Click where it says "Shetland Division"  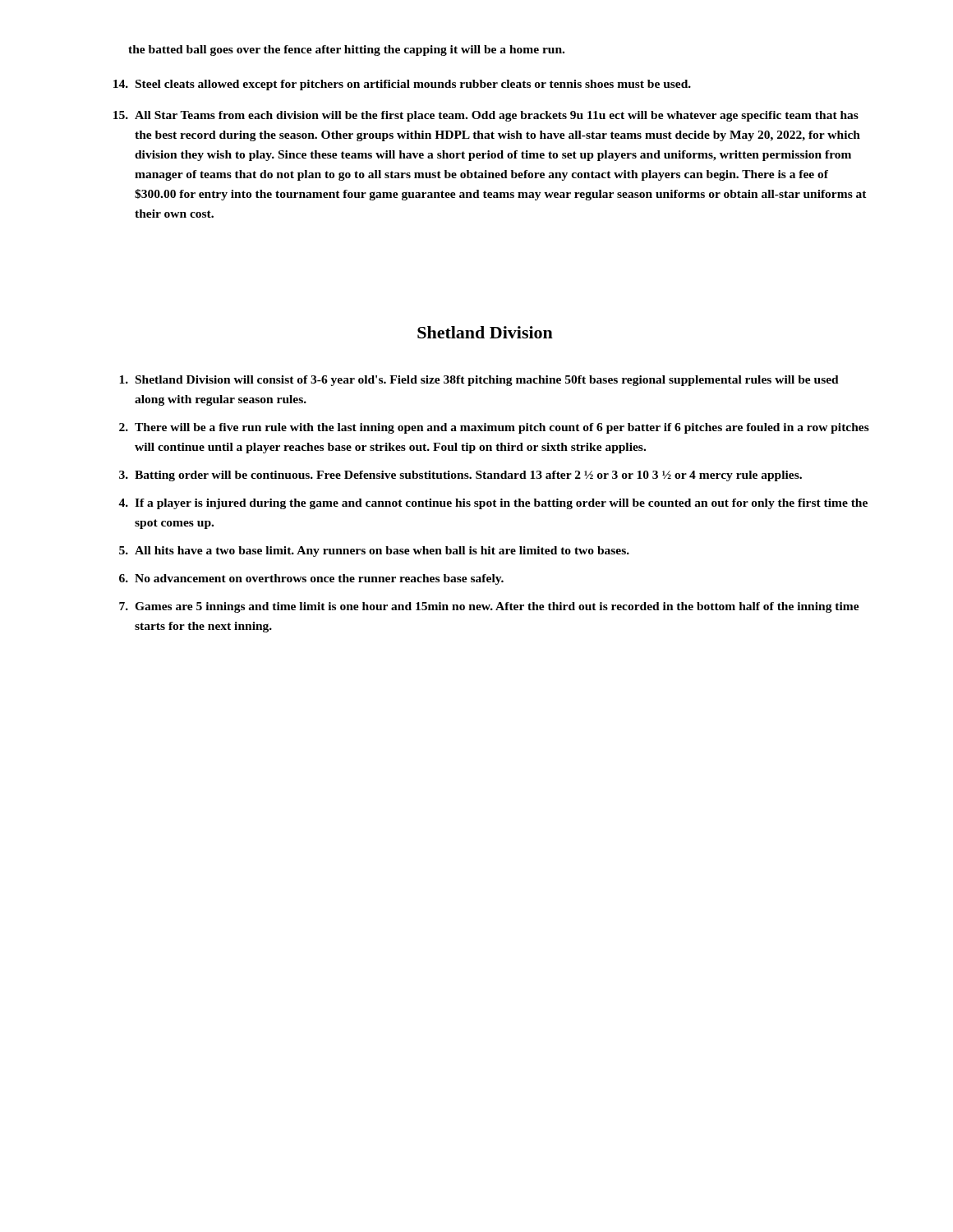click(485, 332)
